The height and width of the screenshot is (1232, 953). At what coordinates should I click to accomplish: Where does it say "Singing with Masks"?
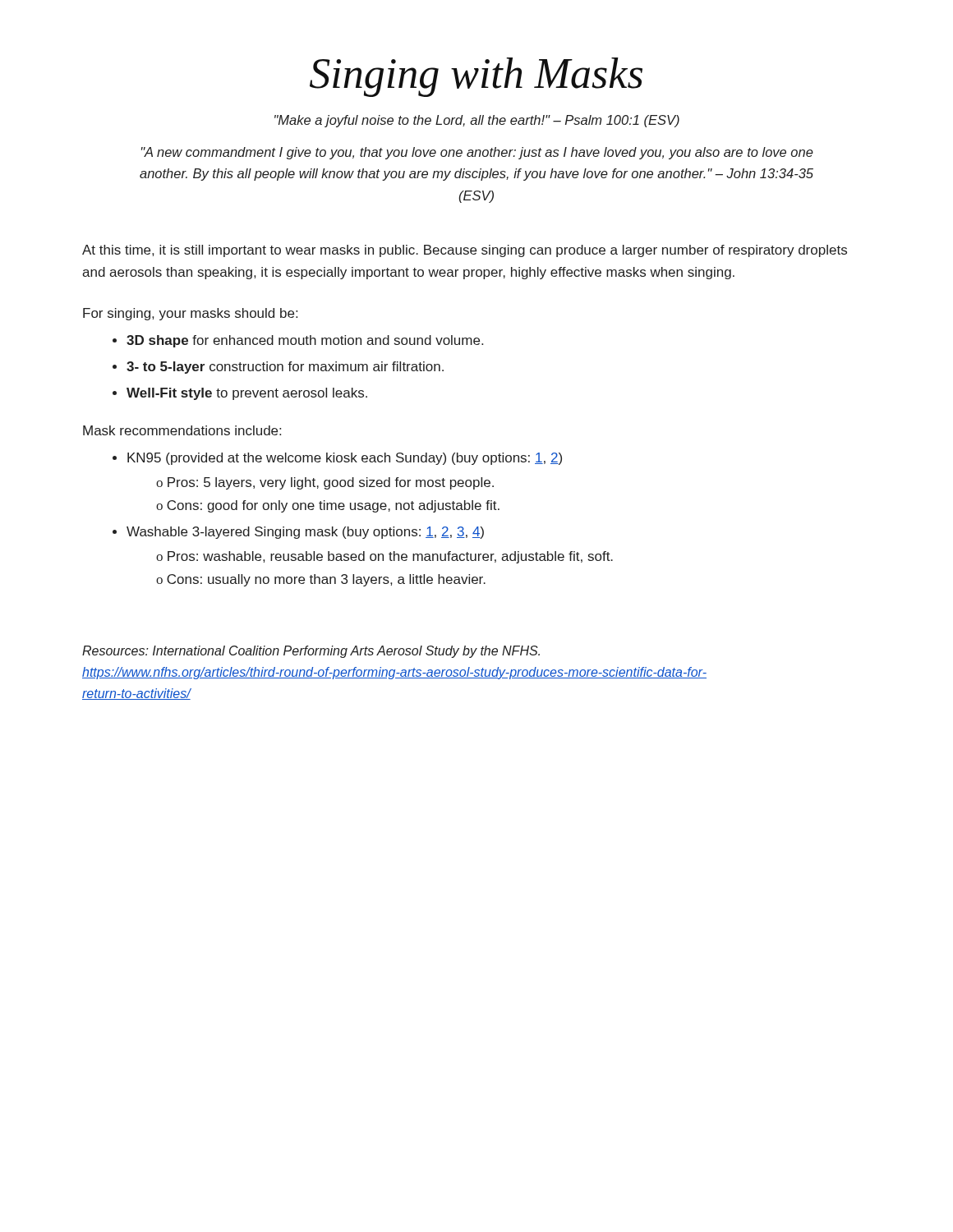tap(476, 74)
